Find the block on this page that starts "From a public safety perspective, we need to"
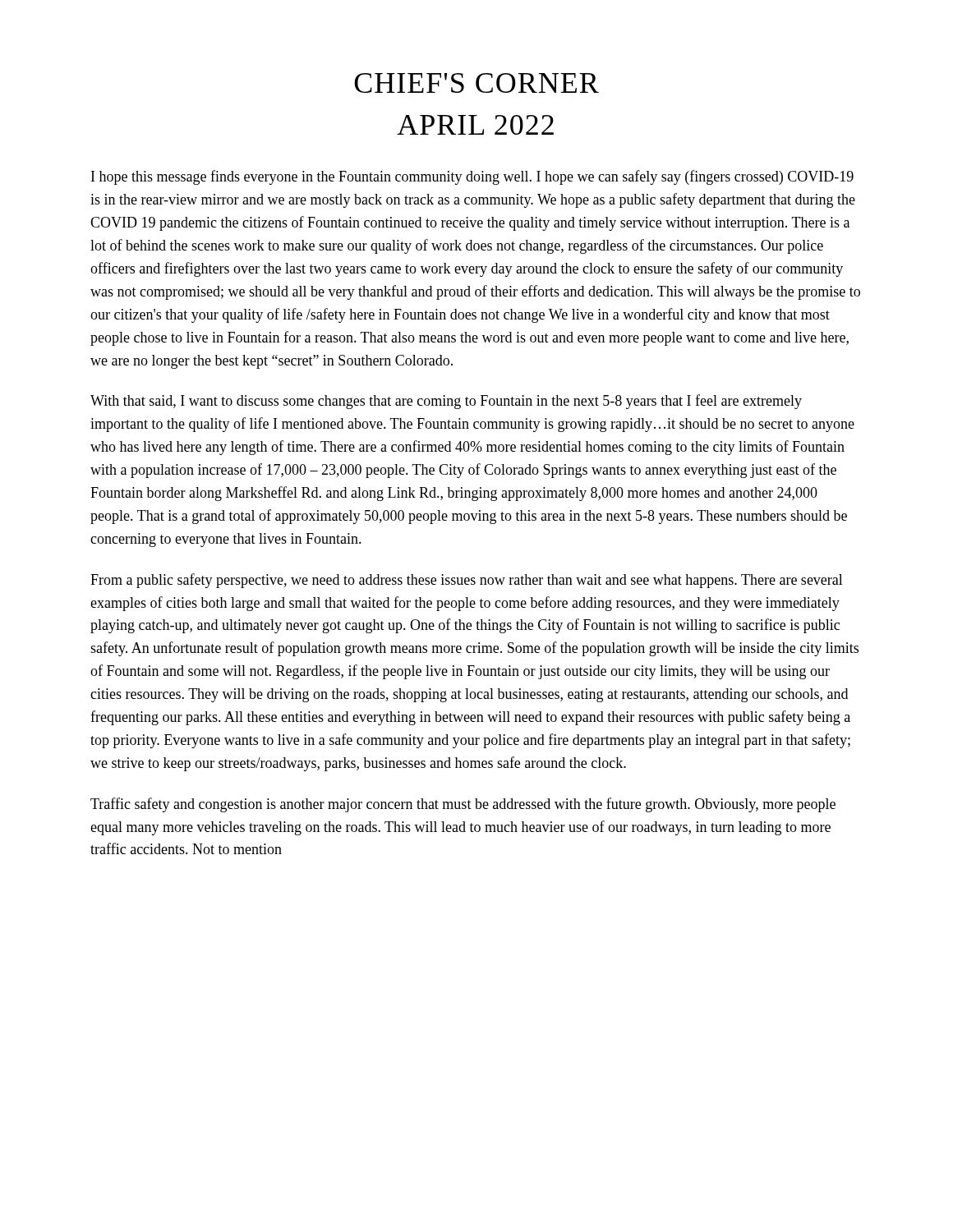The height and width of the screenshot is (1232, 953). tap(475, 671)
